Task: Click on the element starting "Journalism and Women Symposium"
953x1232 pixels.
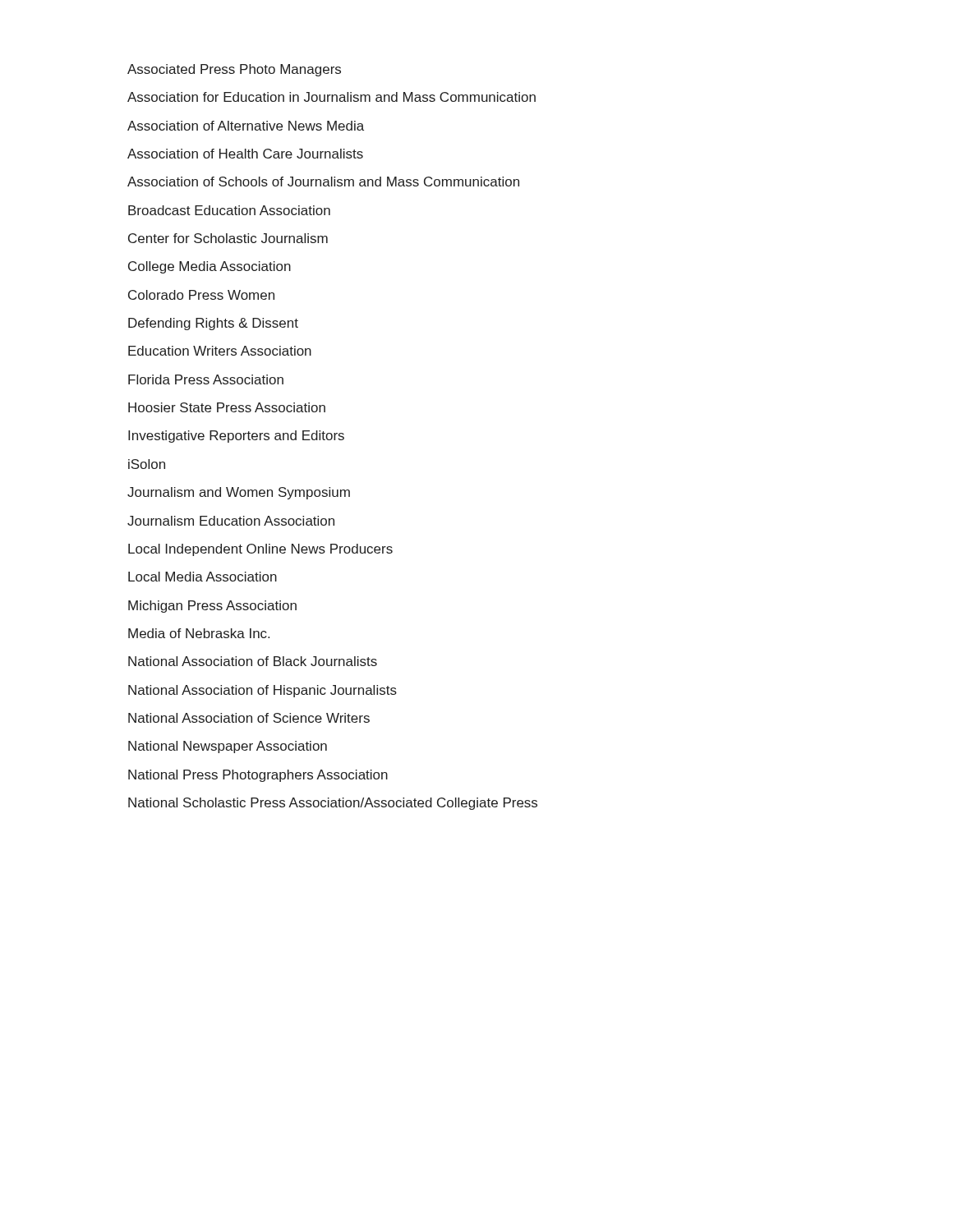Action: pos(239,492)
